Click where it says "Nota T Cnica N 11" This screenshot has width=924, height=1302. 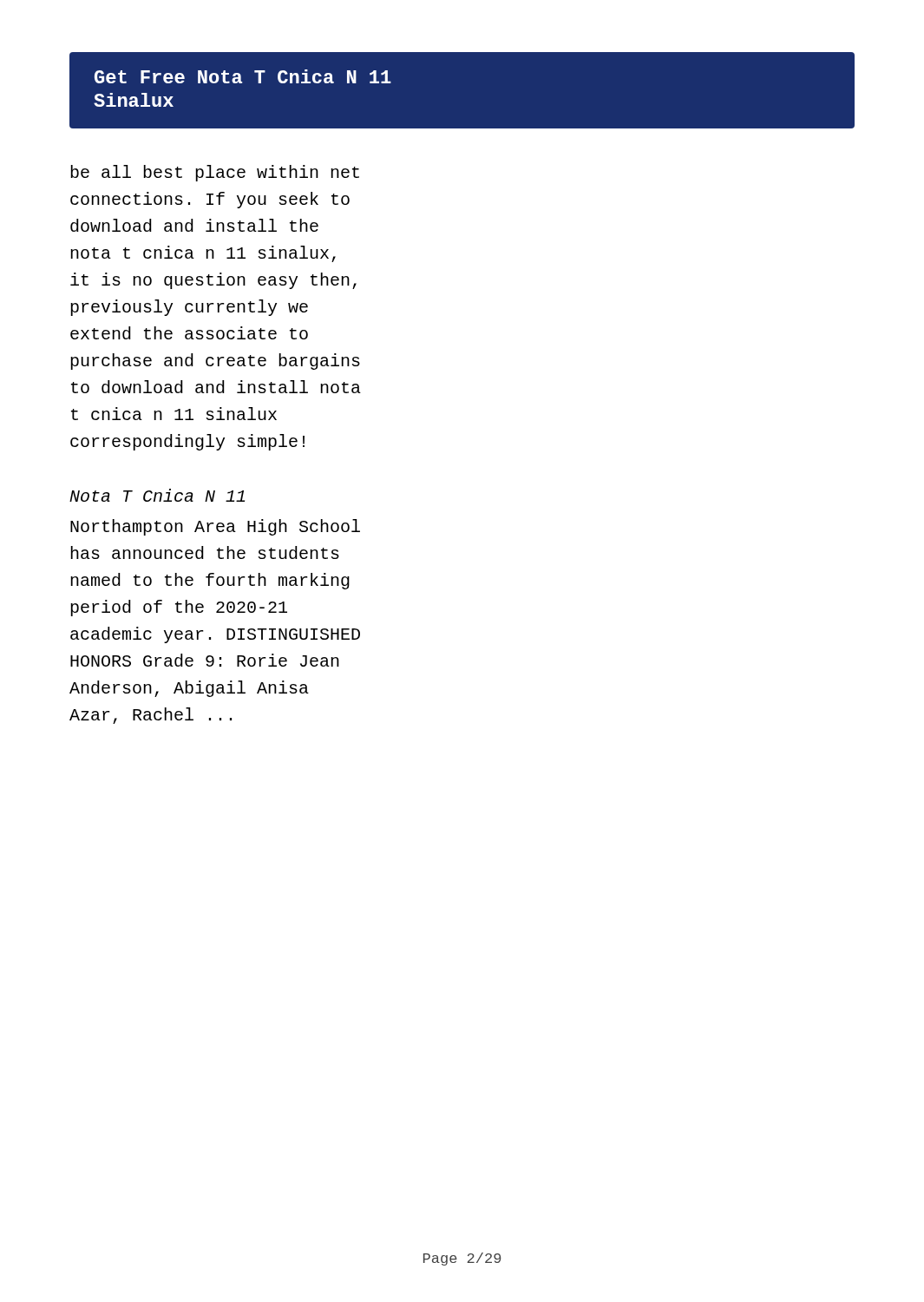[x=158, y=497]
